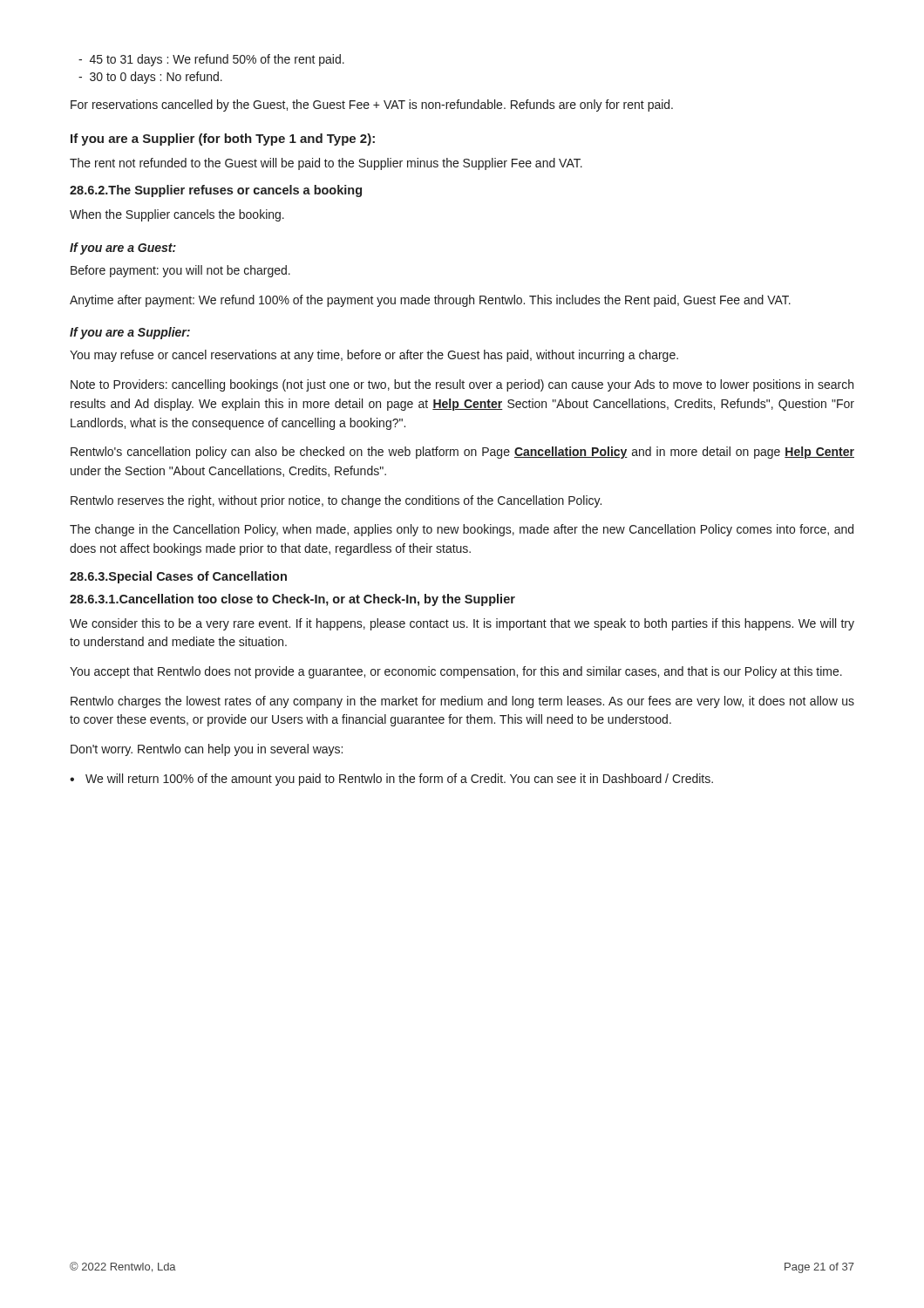
Task: Locate the block of text that opens with "We consider this to be a very rare"
Action: click(462, 633)
